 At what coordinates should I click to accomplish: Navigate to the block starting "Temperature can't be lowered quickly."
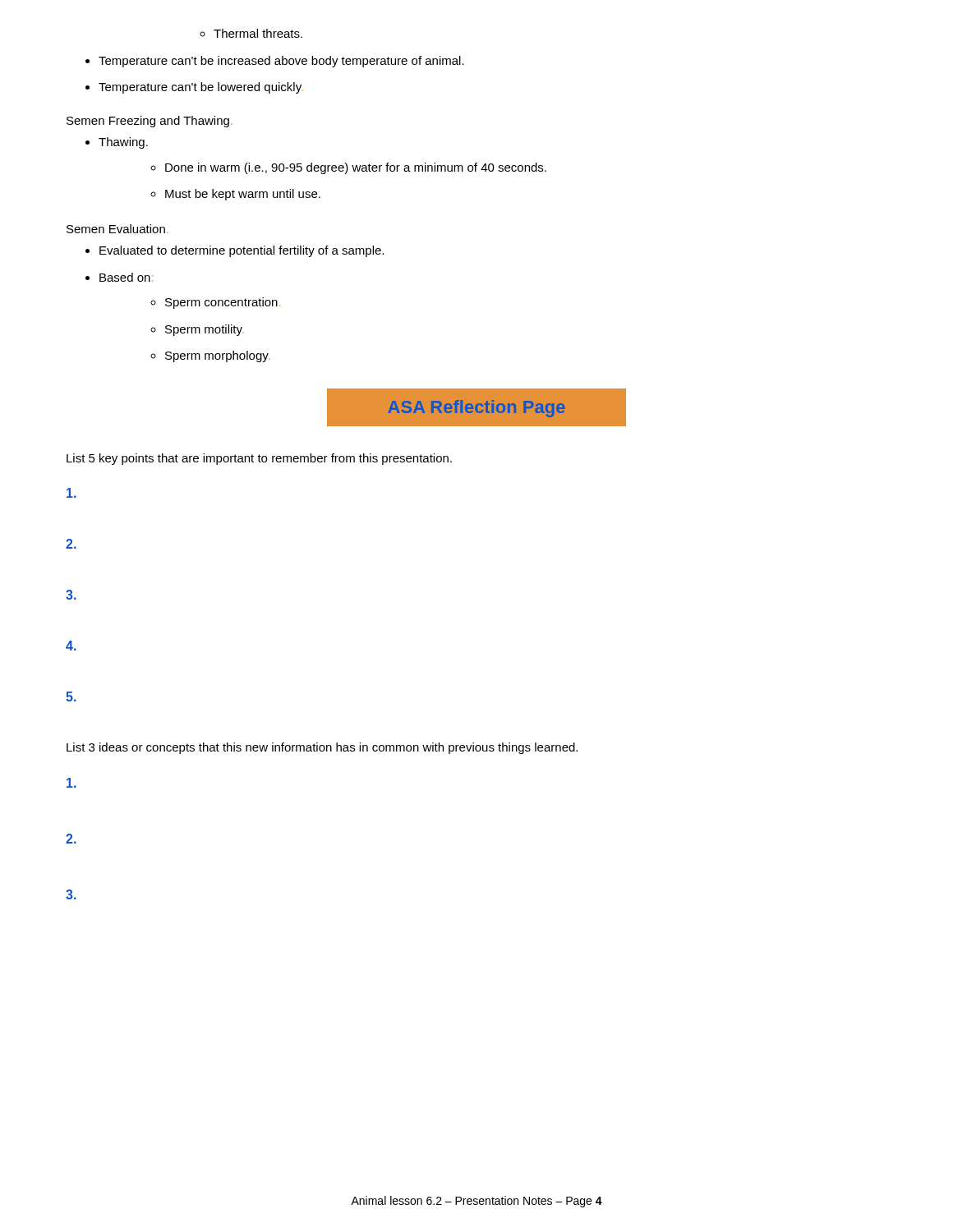(194, 88)
